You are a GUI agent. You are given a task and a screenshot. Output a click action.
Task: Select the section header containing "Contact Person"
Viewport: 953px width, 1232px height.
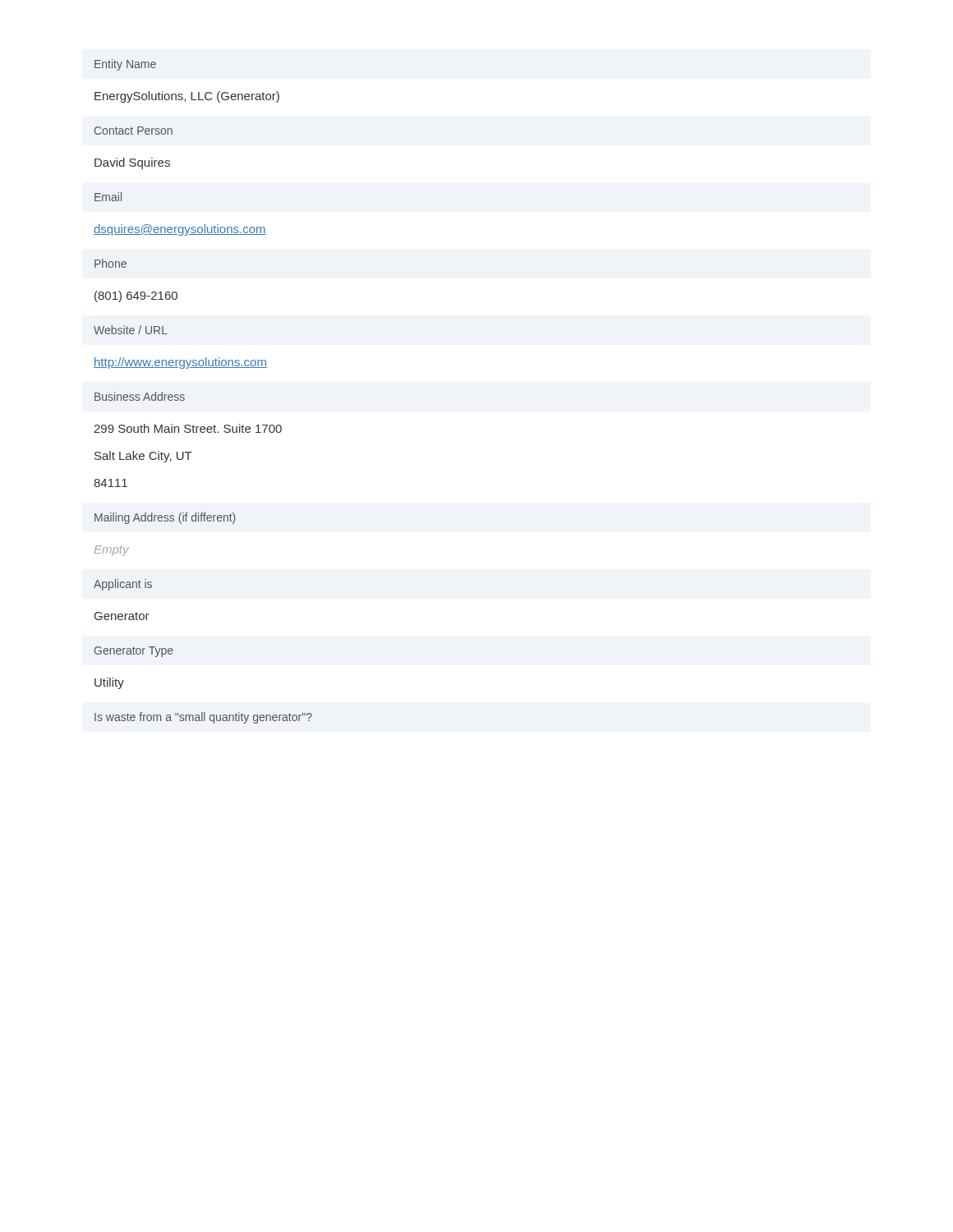[133, 131]
